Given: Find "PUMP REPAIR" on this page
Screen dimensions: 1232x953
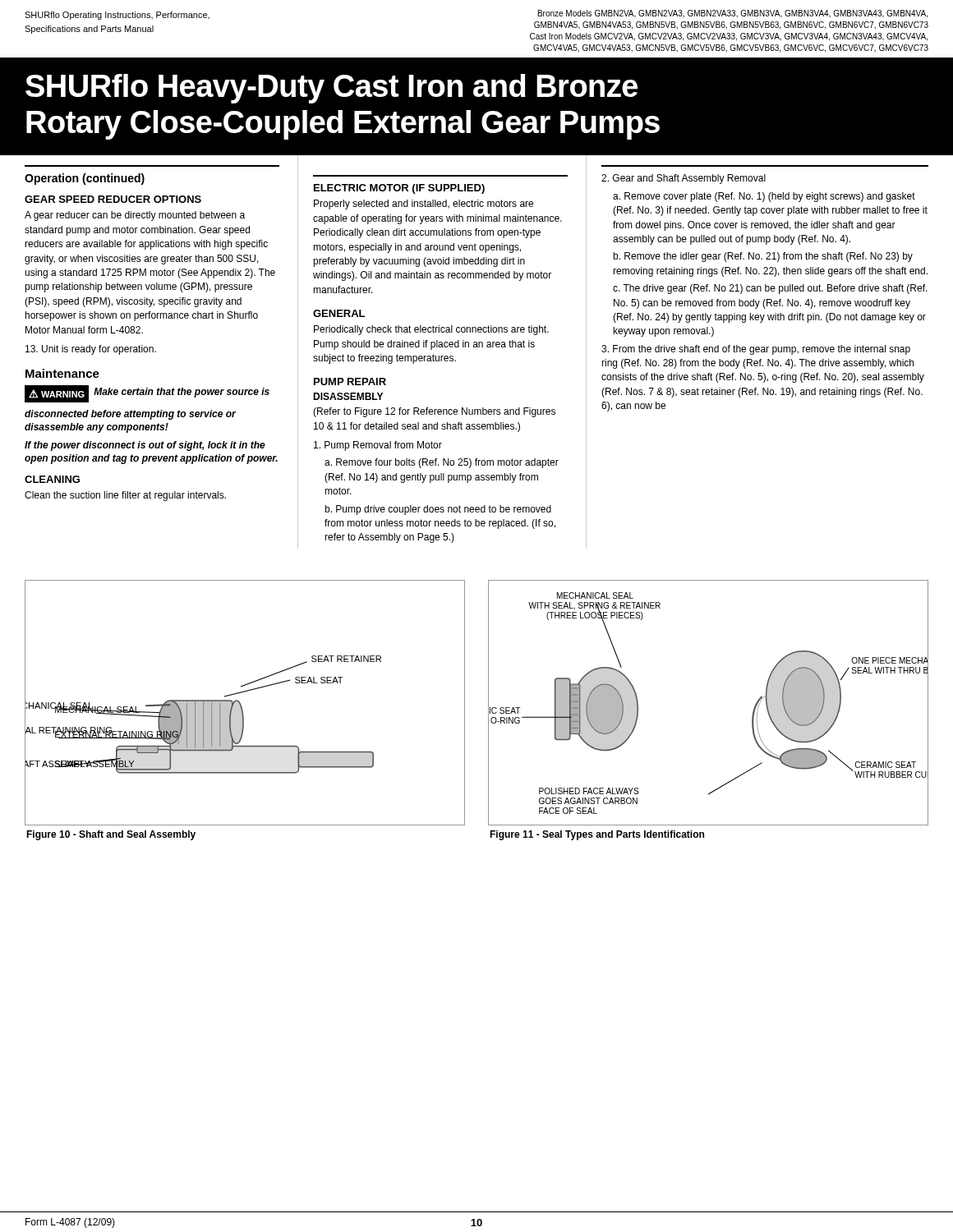Looking at the screenshot, I should pos(350,382).
